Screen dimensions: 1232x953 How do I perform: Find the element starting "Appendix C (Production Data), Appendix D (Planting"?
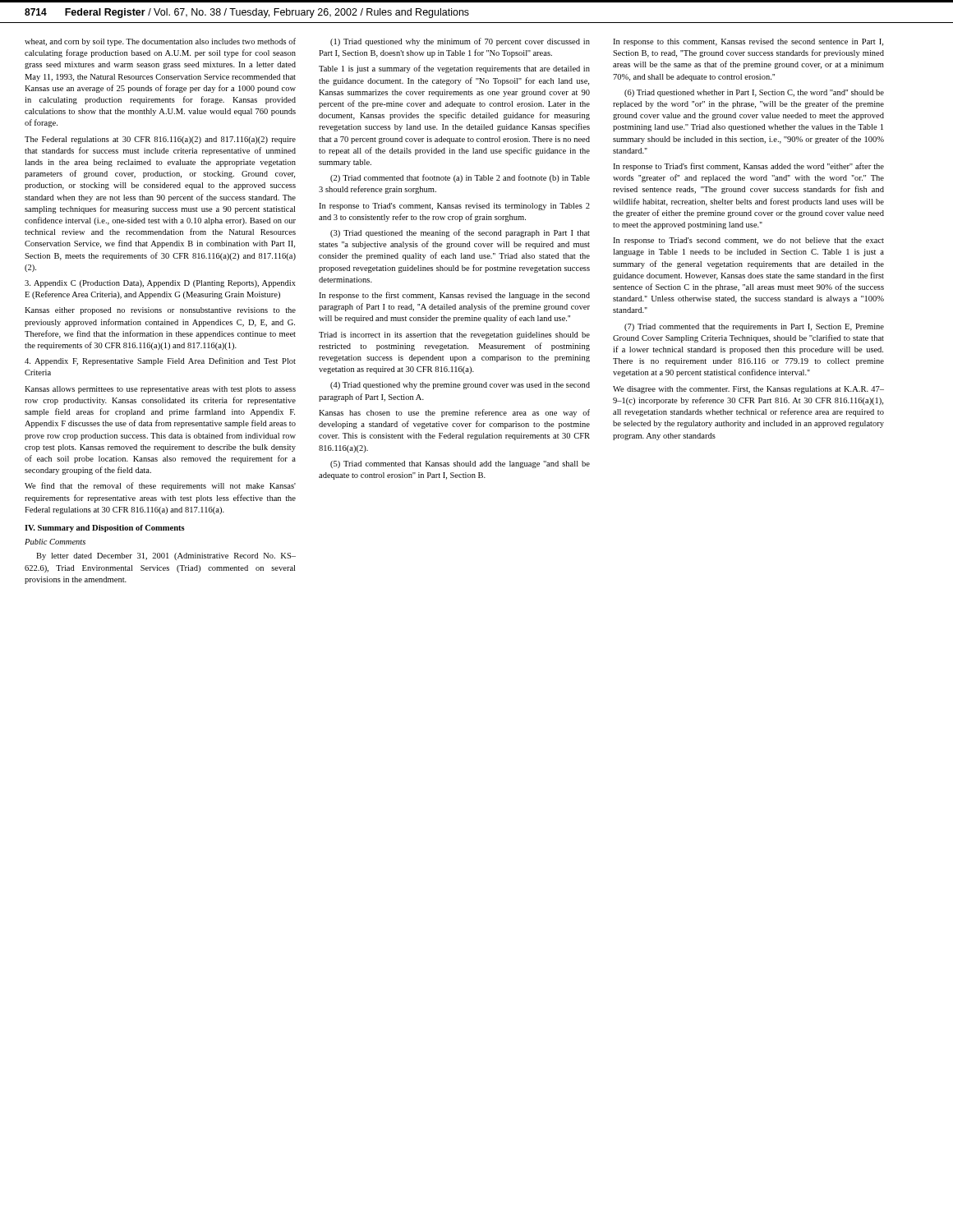tap(160, 289)
